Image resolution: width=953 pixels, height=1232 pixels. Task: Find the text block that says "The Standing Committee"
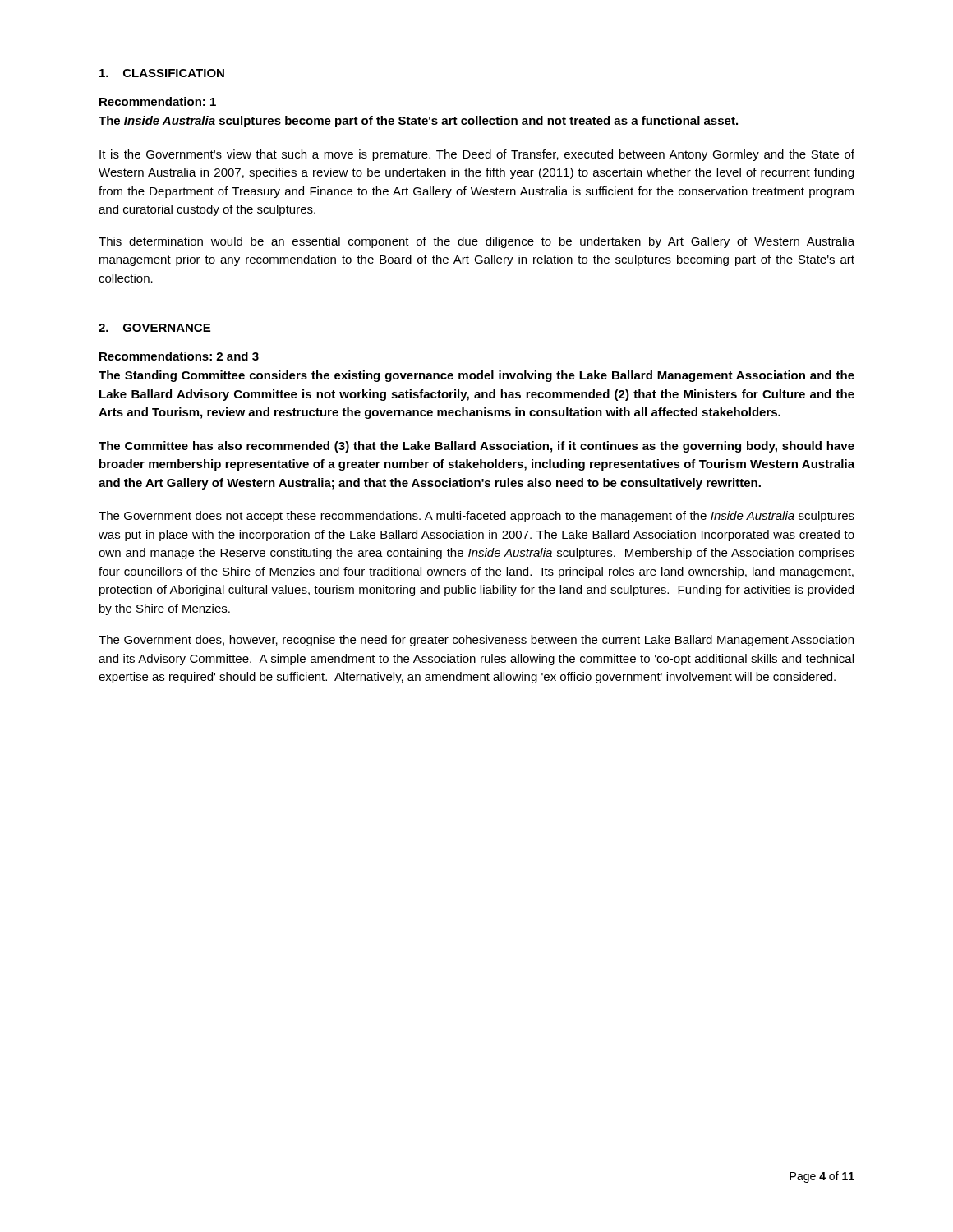[476, 393]
